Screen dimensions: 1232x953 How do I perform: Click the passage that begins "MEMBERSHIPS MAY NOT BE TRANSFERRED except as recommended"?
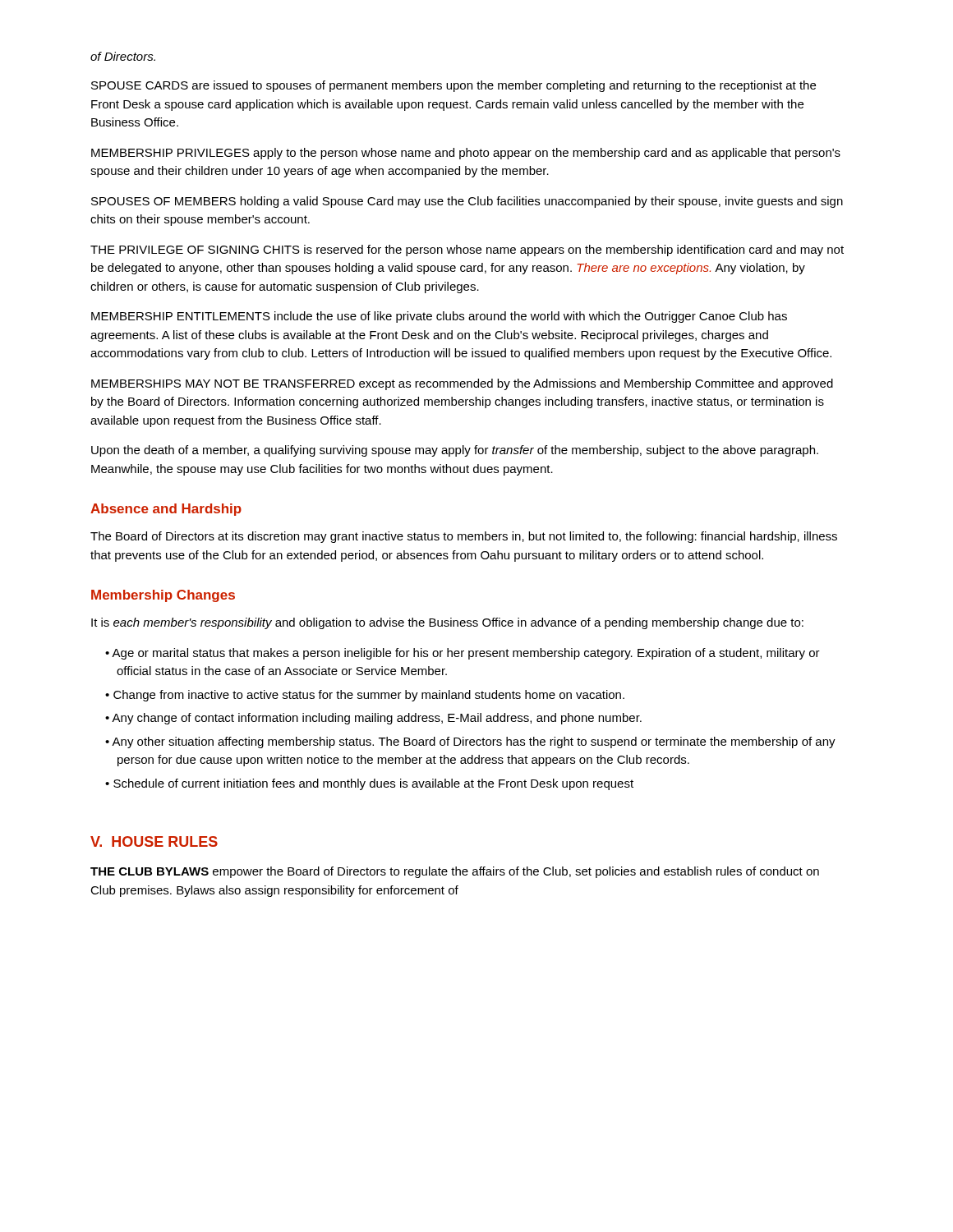click(462, 401)
